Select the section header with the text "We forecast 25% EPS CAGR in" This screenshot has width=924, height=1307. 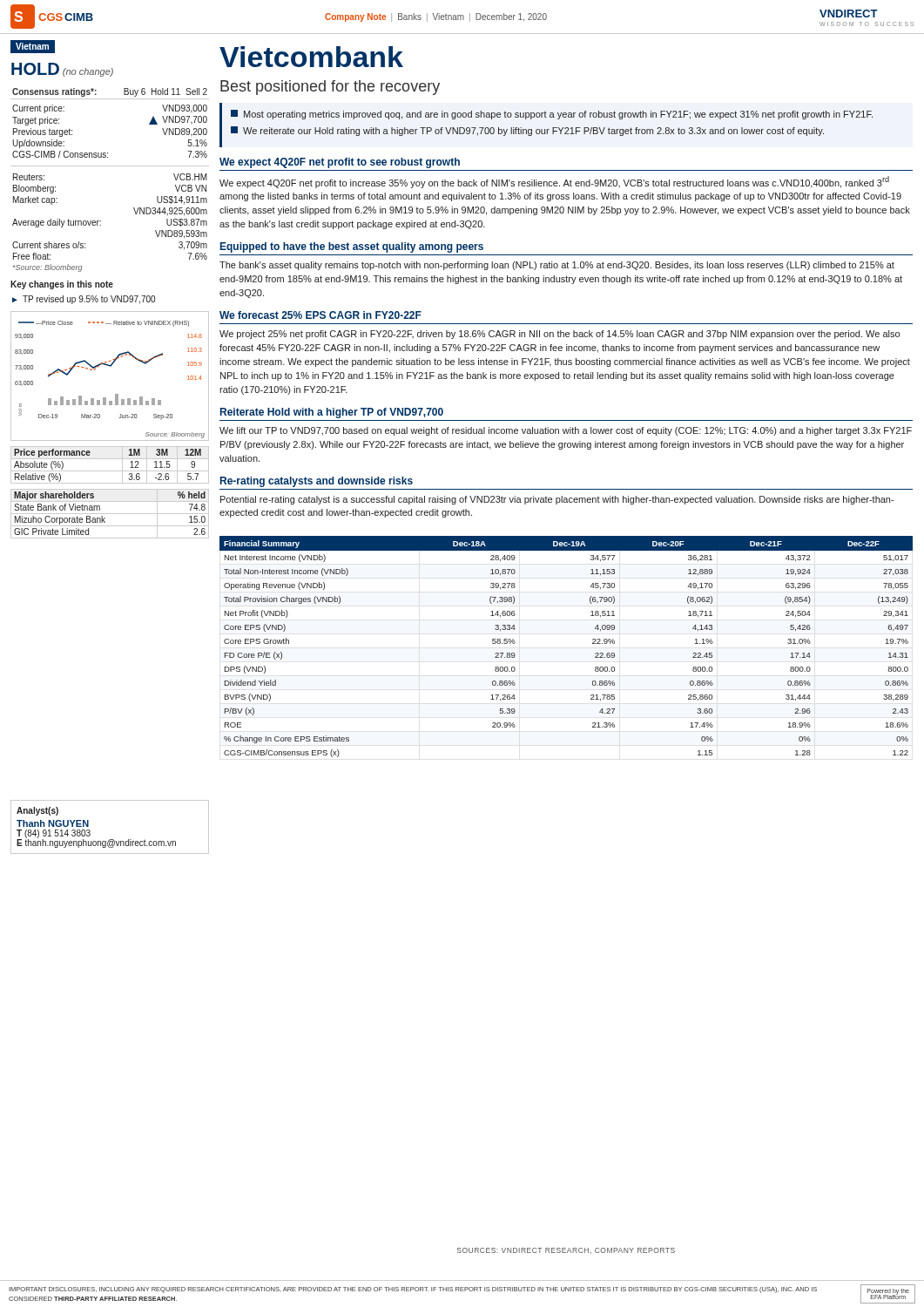(x=320, y=315)
